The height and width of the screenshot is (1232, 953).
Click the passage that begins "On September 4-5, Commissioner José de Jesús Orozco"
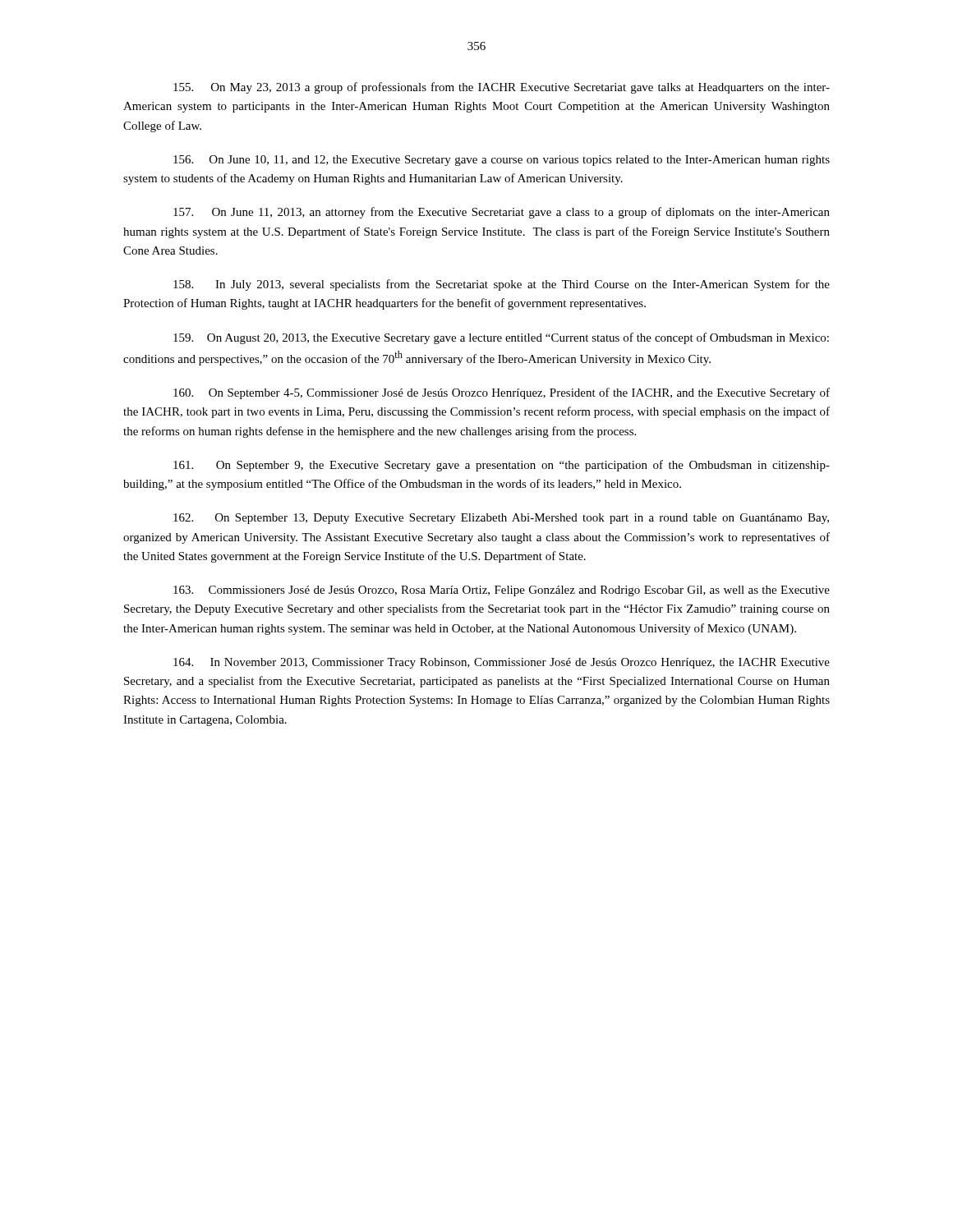(476, 412)
